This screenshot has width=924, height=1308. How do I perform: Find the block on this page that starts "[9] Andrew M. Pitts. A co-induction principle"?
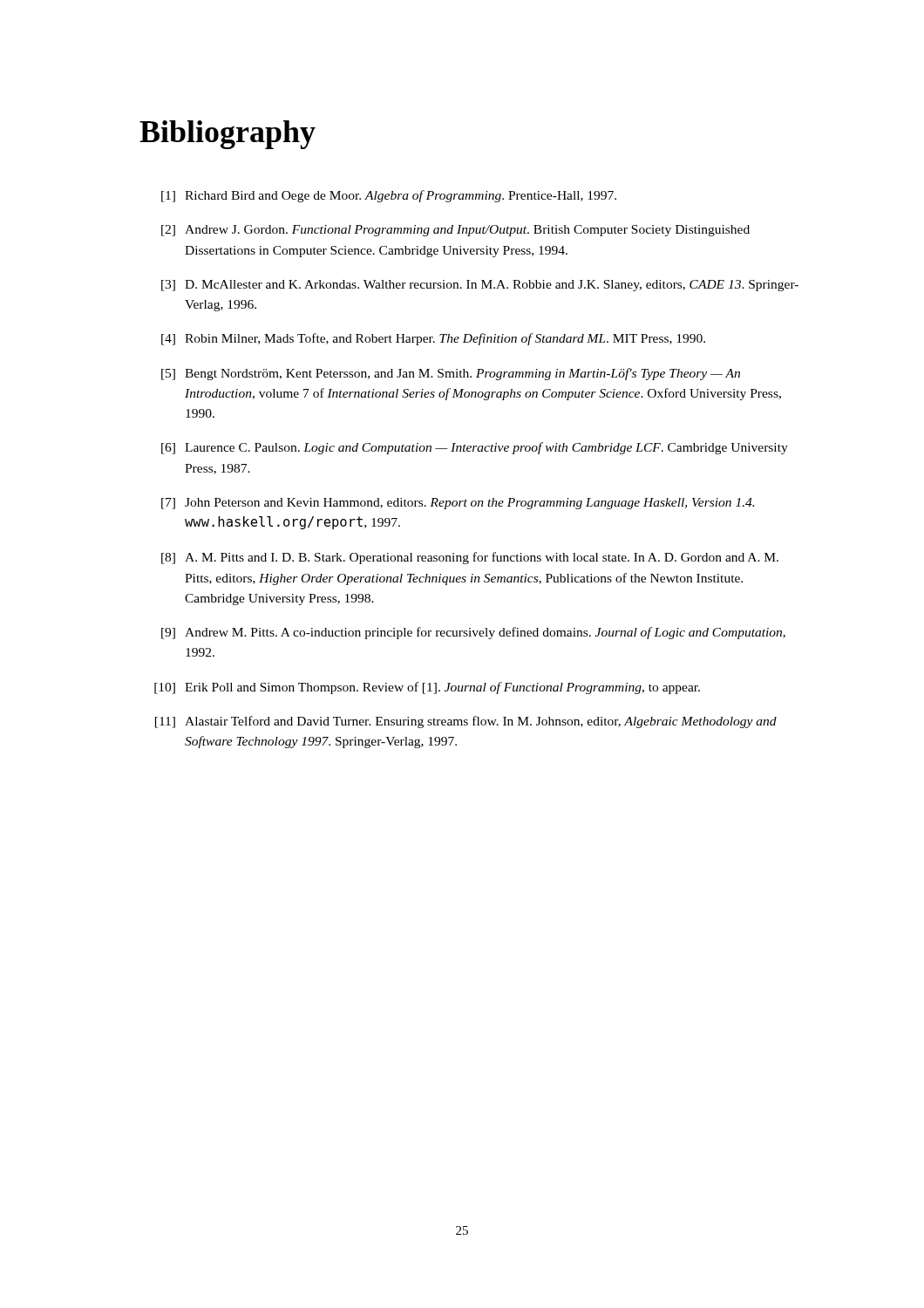(x=471, y=642)
